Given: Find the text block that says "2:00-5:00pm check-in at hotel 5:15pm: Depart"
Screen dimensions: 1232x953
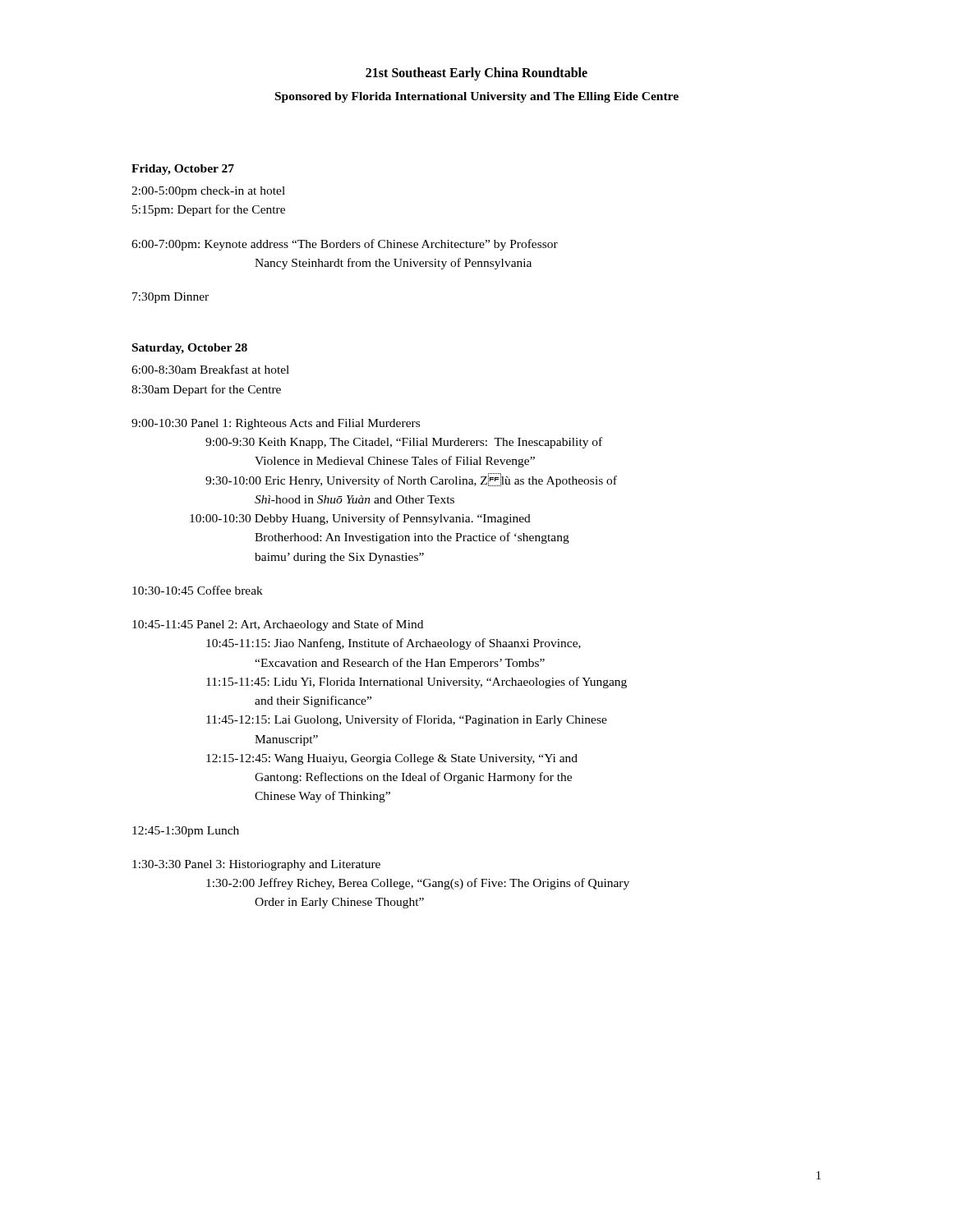Looking at the screenshot, I should pyautogui.click(x=208, y=192).
